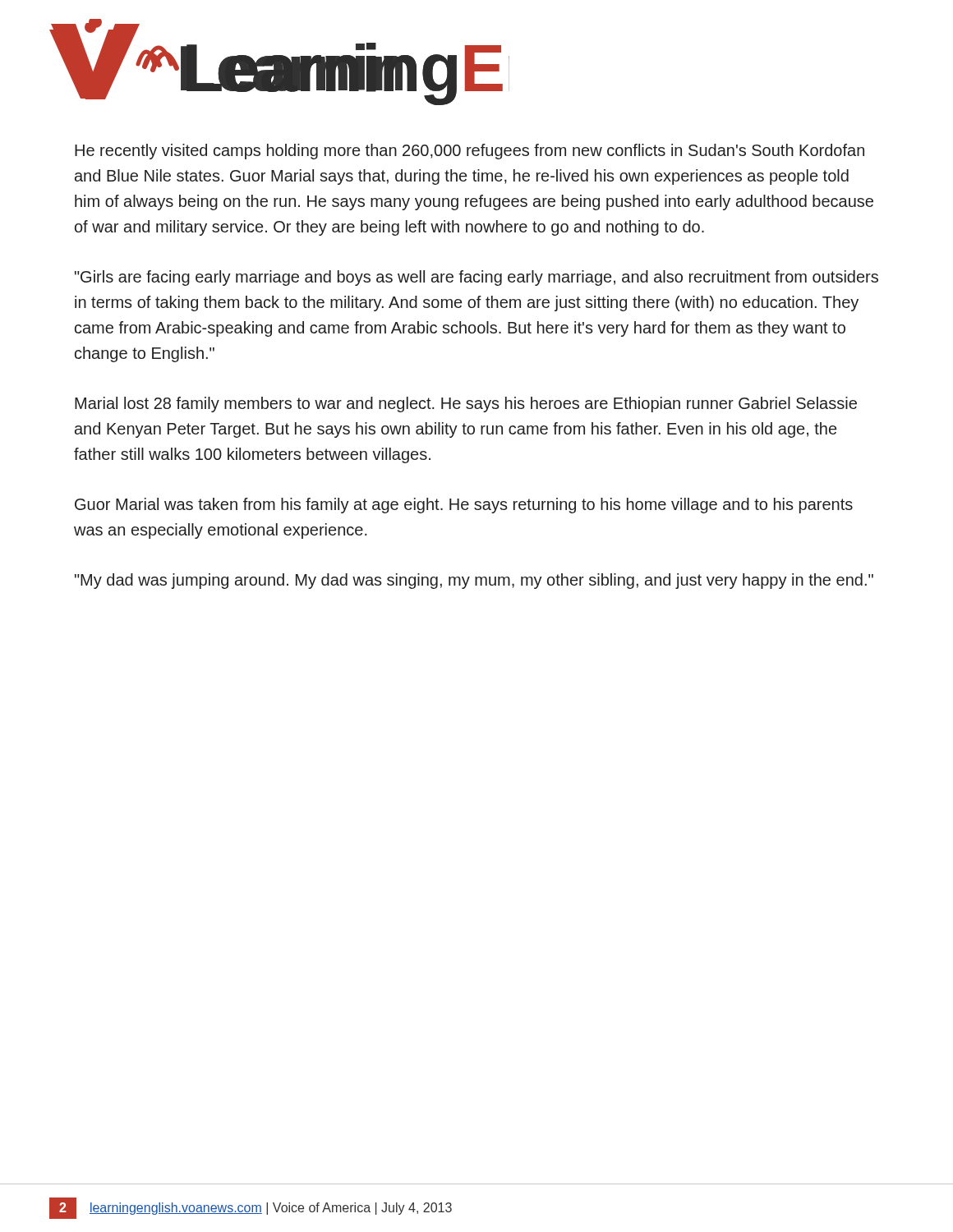The image size is (953, 1232).
Task: Click on the text starting ""My dad was jumping around. My dad"
Action: 474,580
